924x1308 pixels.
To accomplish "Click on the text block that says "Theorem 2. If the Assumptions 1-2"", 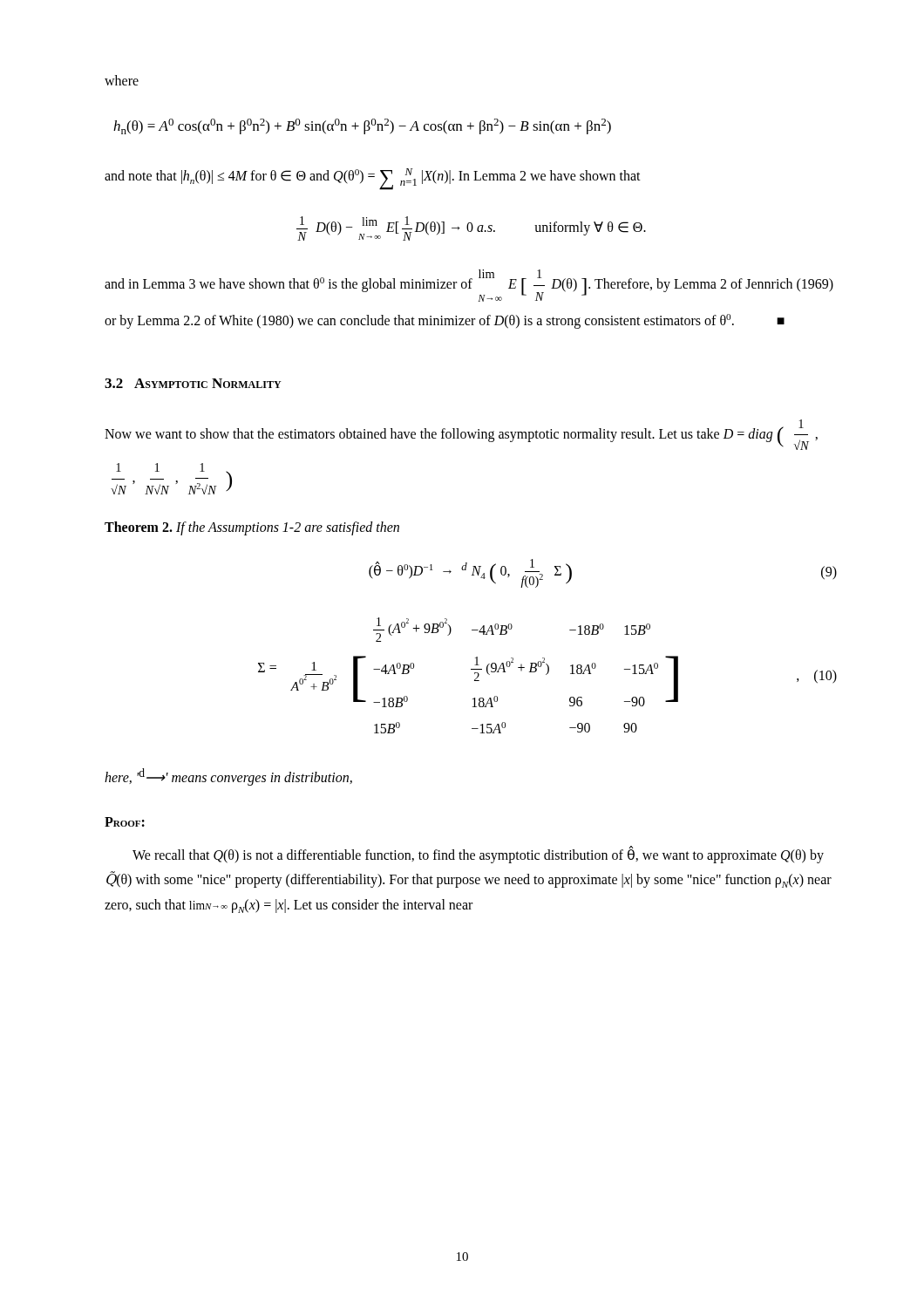I will point(252,528).
